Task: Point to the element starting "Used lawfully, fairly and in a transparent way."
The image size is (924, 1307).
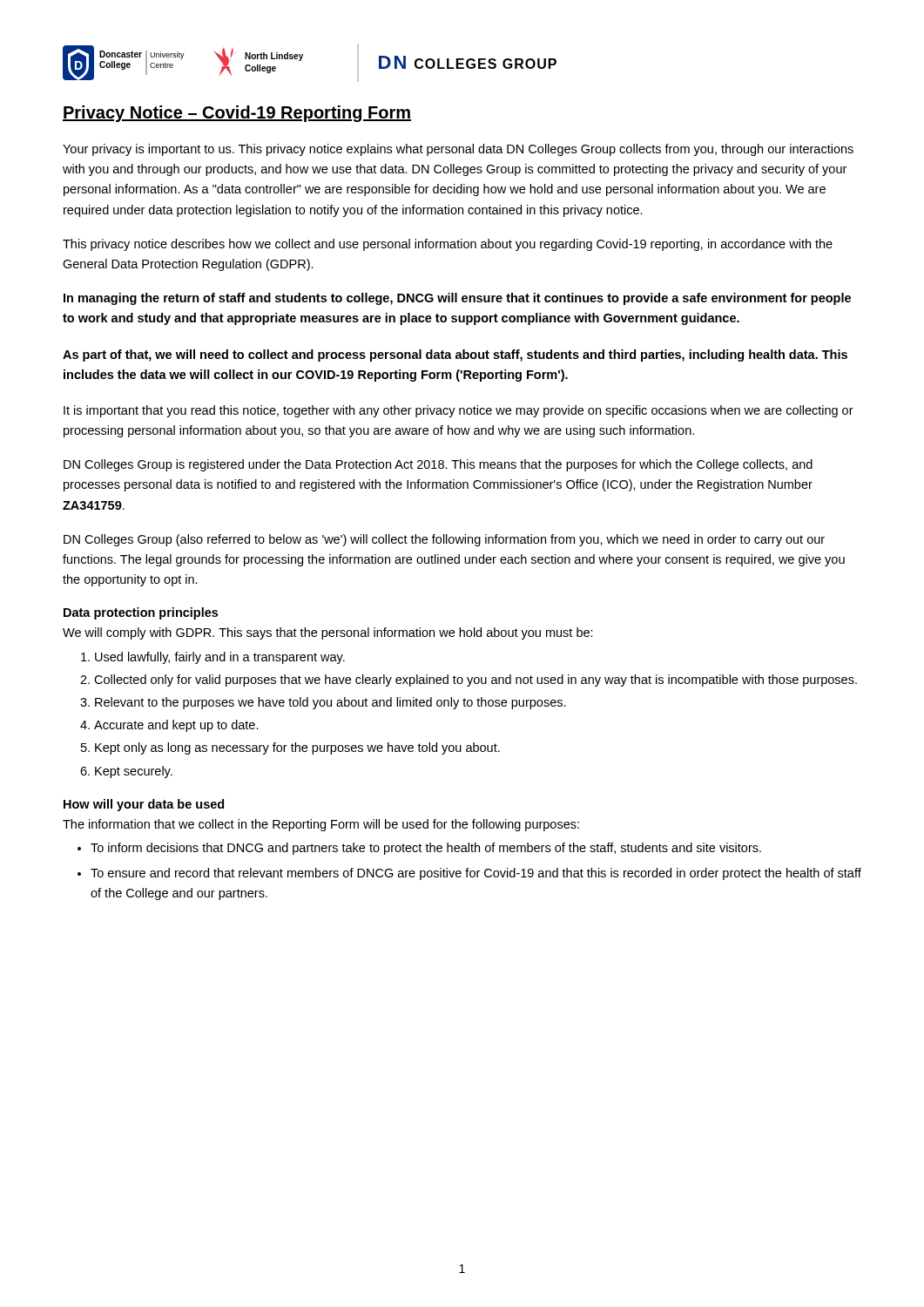Action: [x=220, y=657]
